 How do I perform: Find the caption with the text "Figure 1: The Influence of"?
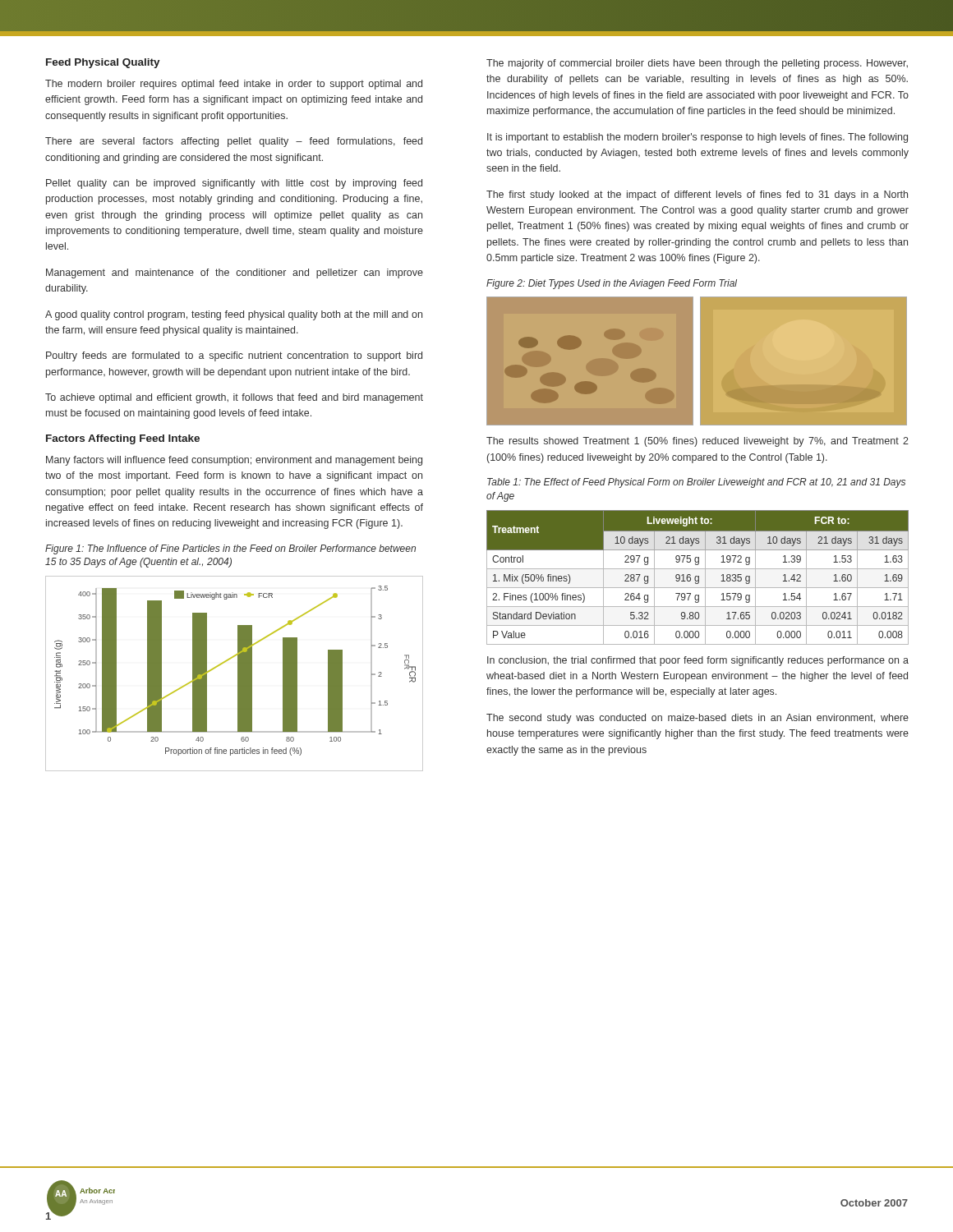pos(231,555)
